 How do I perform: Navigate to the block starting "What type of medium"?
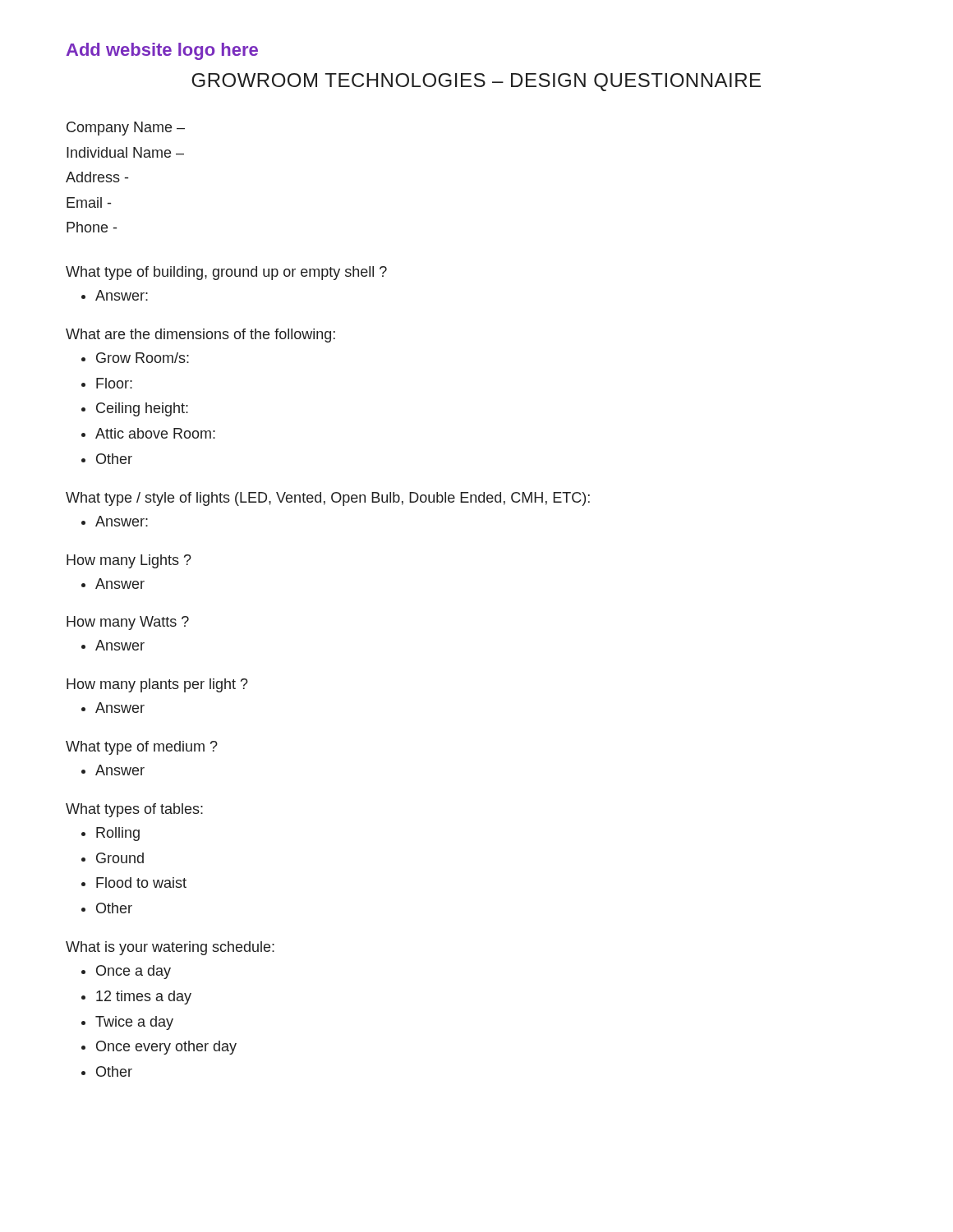[142, 747]
